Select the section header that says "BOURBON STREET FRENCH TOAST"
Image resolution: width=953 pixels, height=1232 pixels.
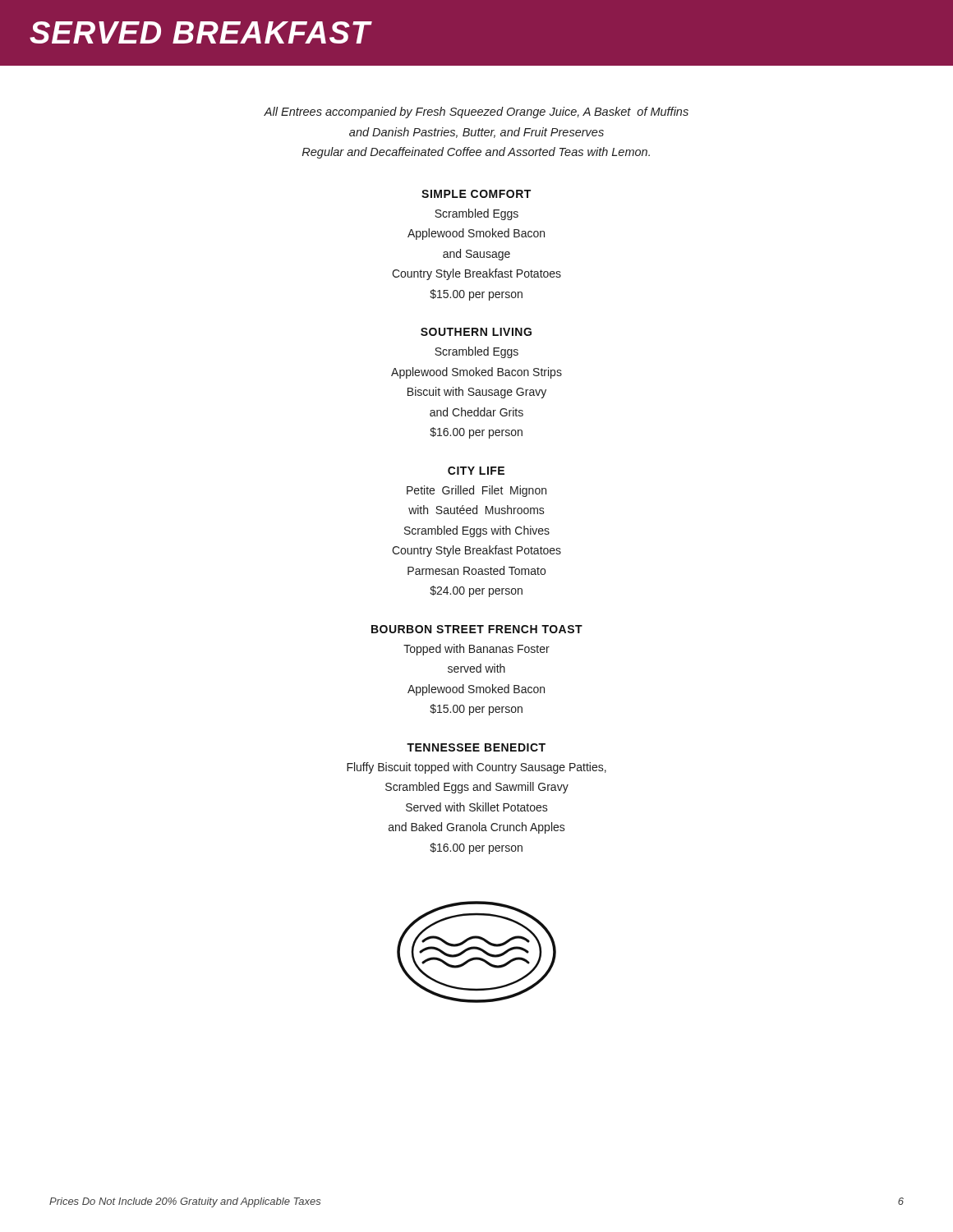click(x=476, y=671)
